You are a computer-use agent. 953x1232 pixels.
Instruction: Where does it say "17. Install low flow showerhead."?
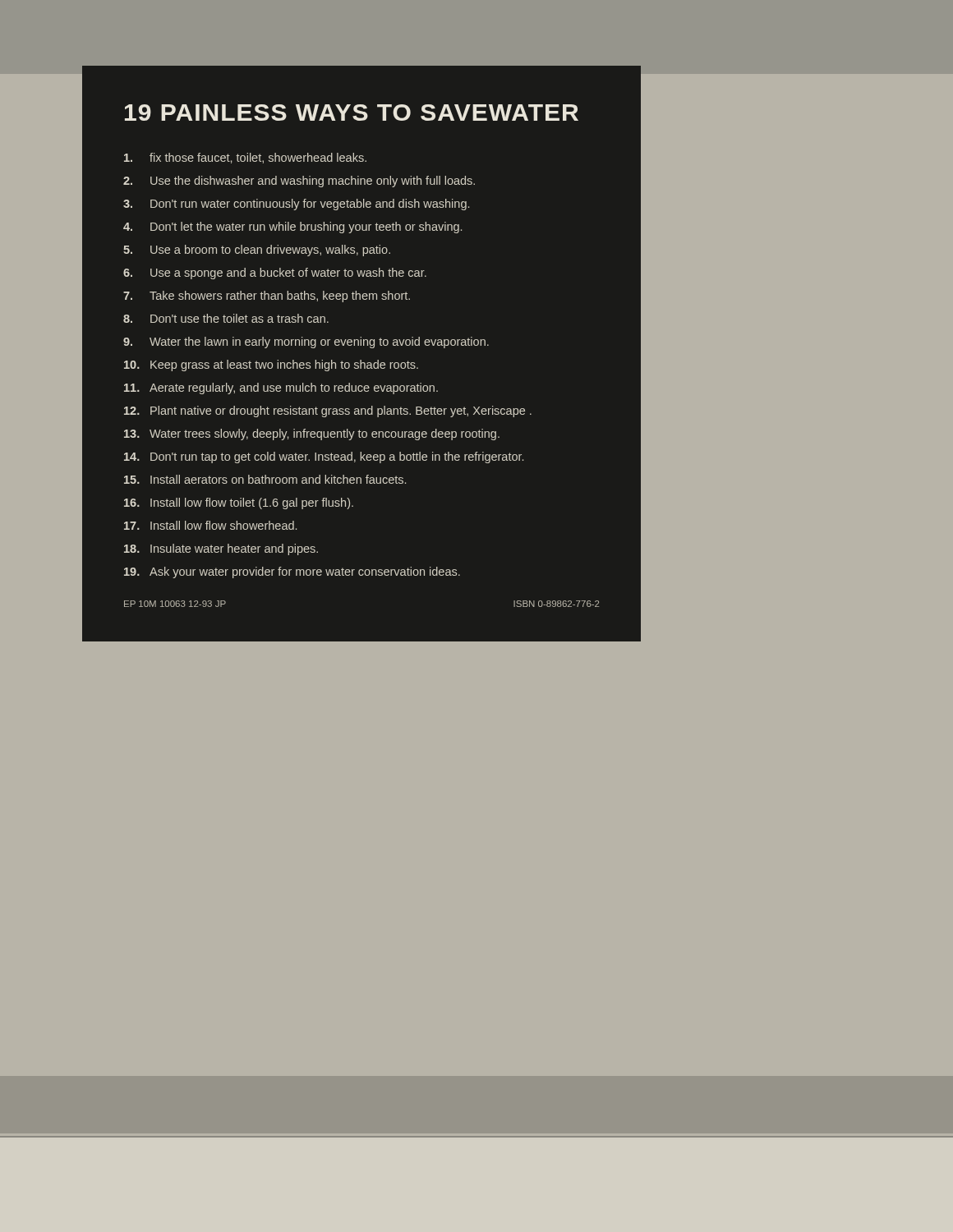click(x=210, y=525)
